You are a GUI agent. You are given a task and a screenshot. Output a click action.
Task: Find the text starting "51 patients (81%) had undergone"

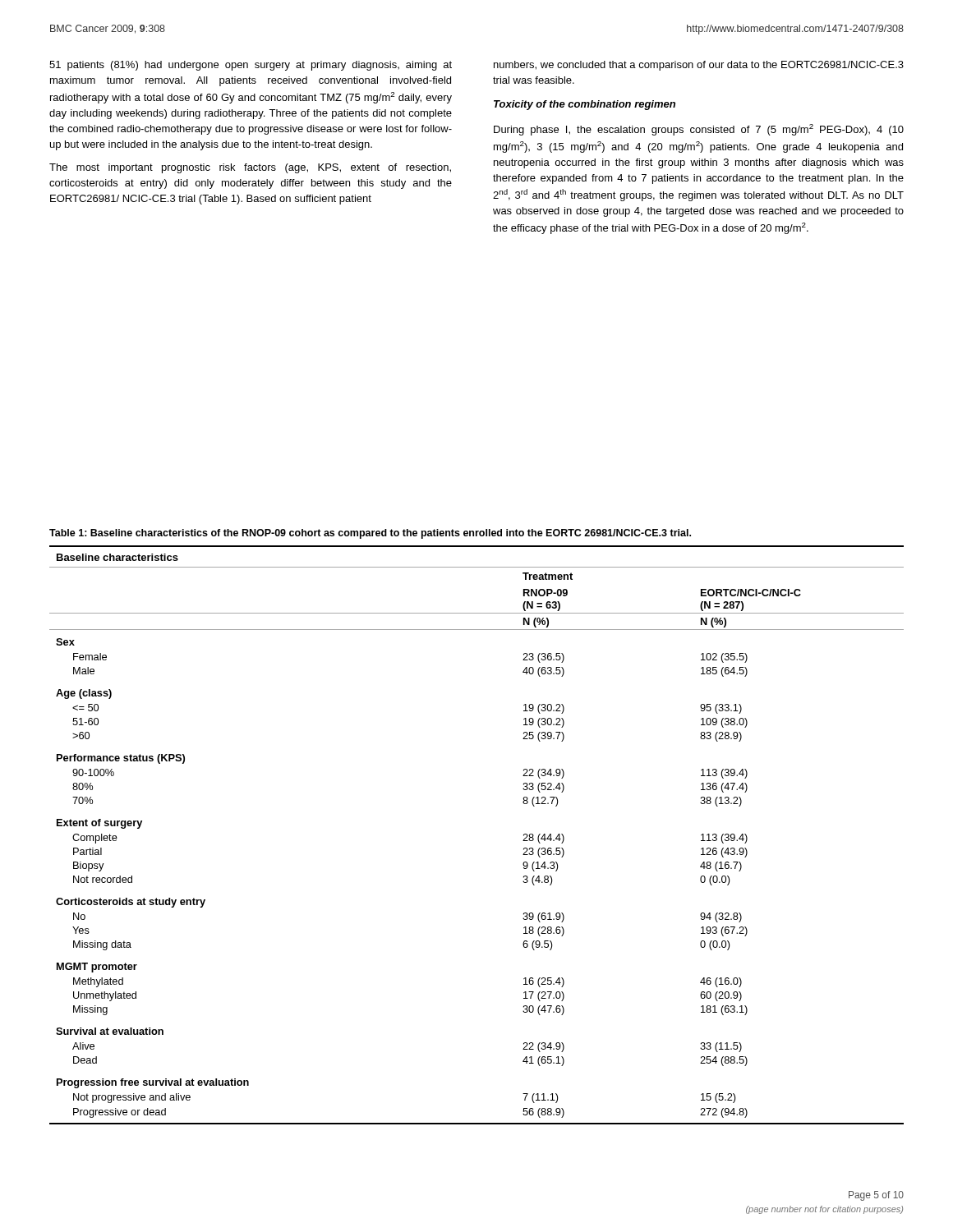(251, 105)
